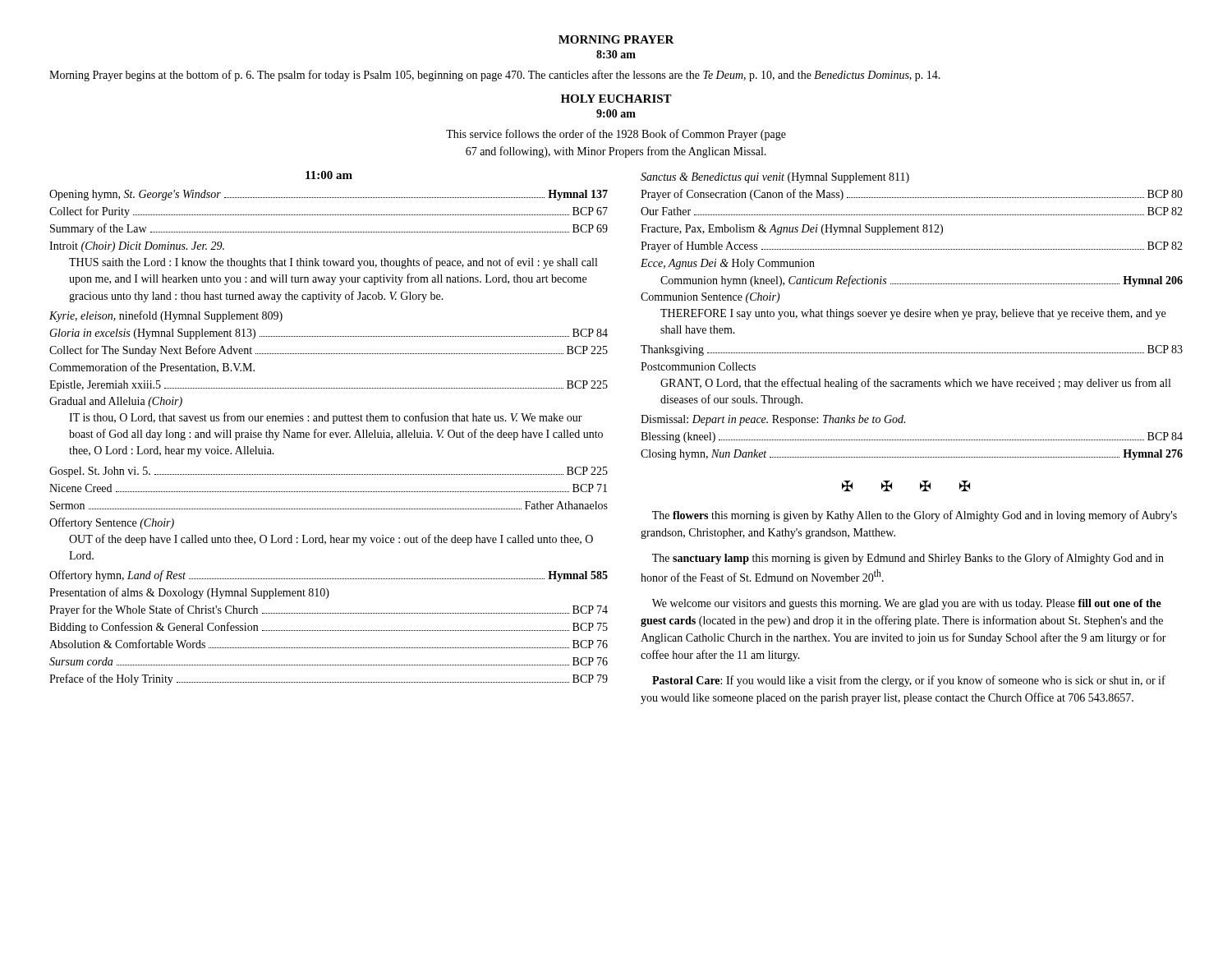The width and height of the screenshot is (1232, 953).
Task: Locate the block of text that opens with "Dismissal: Depart in peace."
Action: click(774, 420)
